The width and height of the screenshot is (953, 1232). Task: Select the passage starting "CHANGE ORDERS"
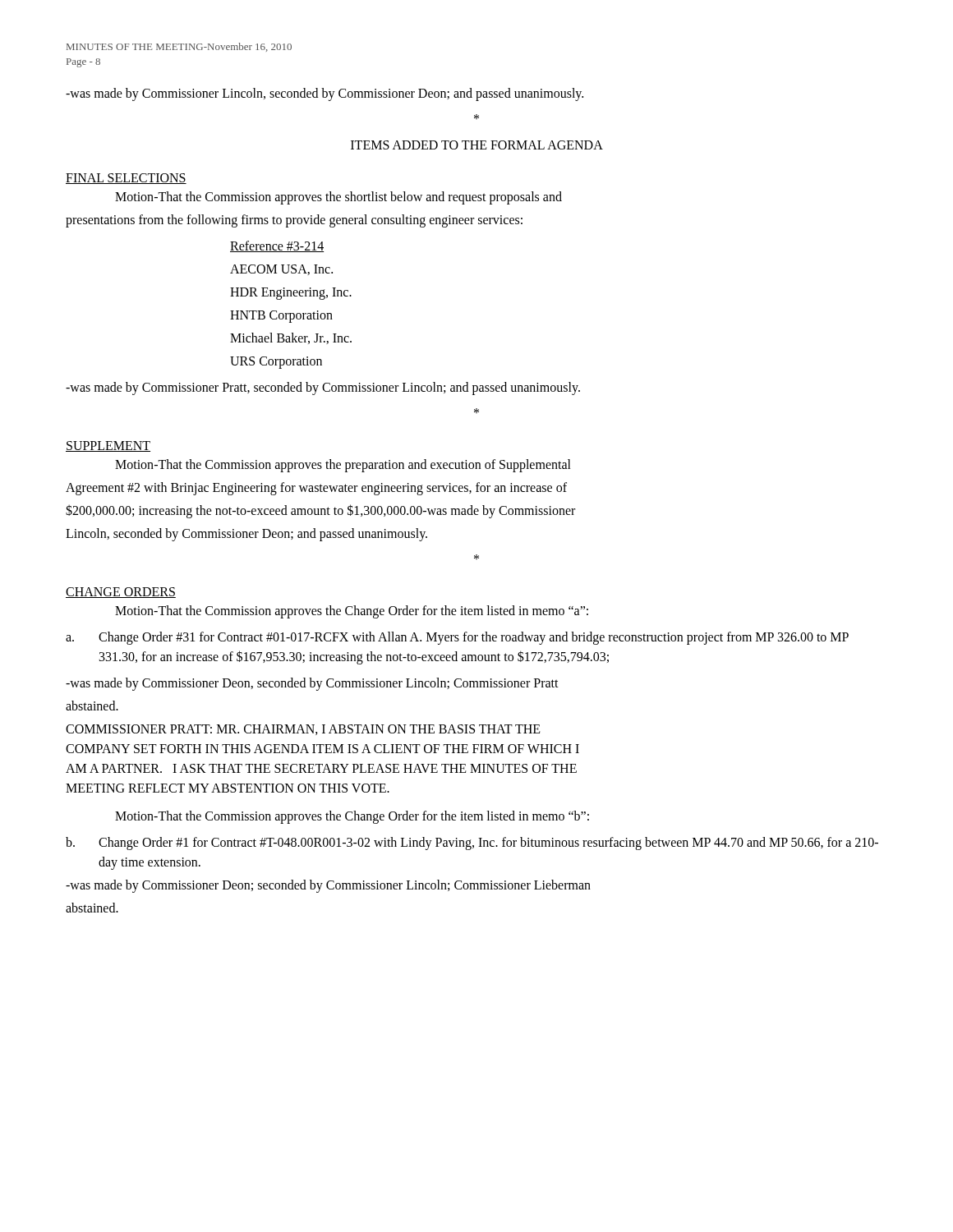121,592
